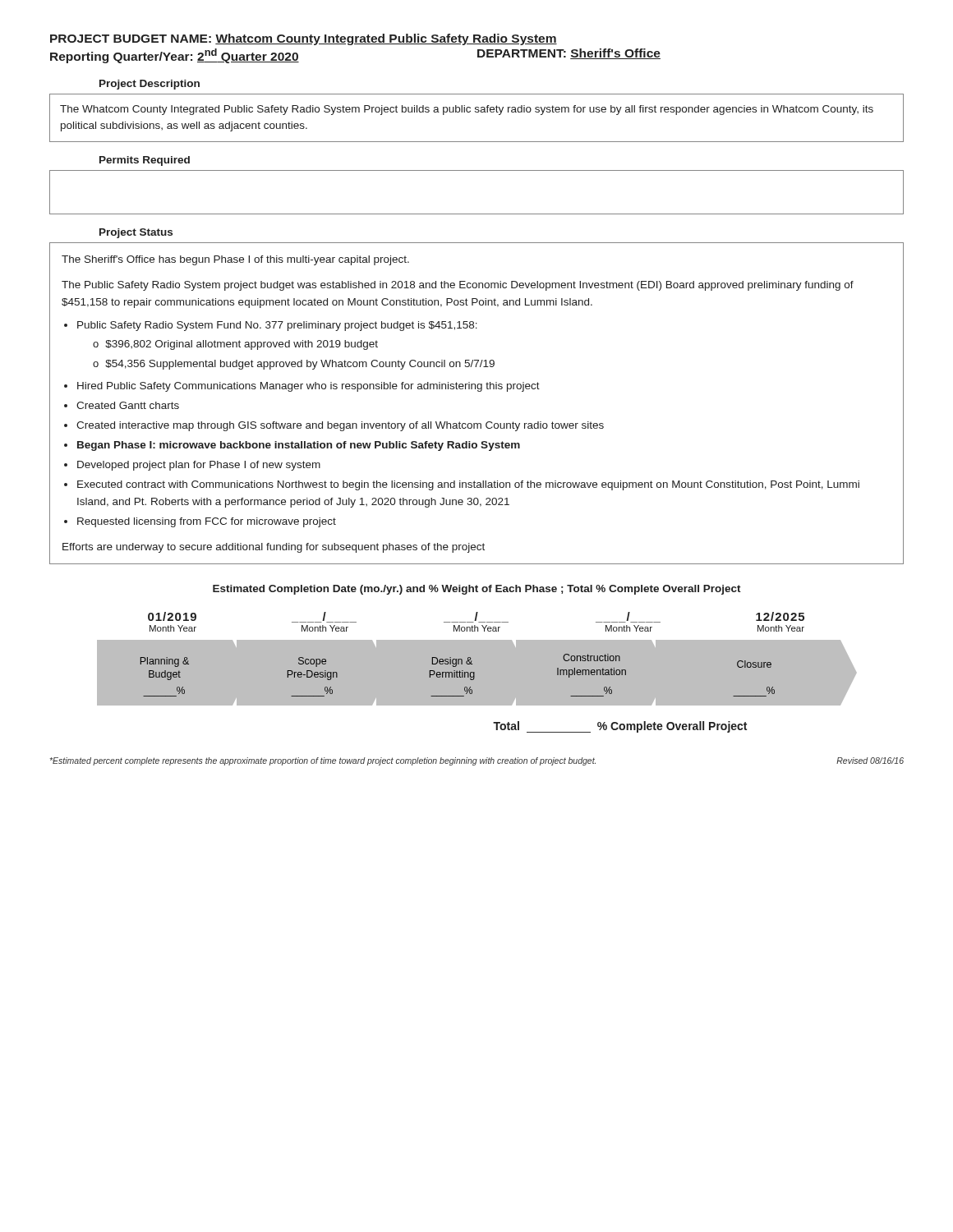Locate the section header that reads "Project Description"
This screenshot has height=1232, width=953.
[149, 84]
